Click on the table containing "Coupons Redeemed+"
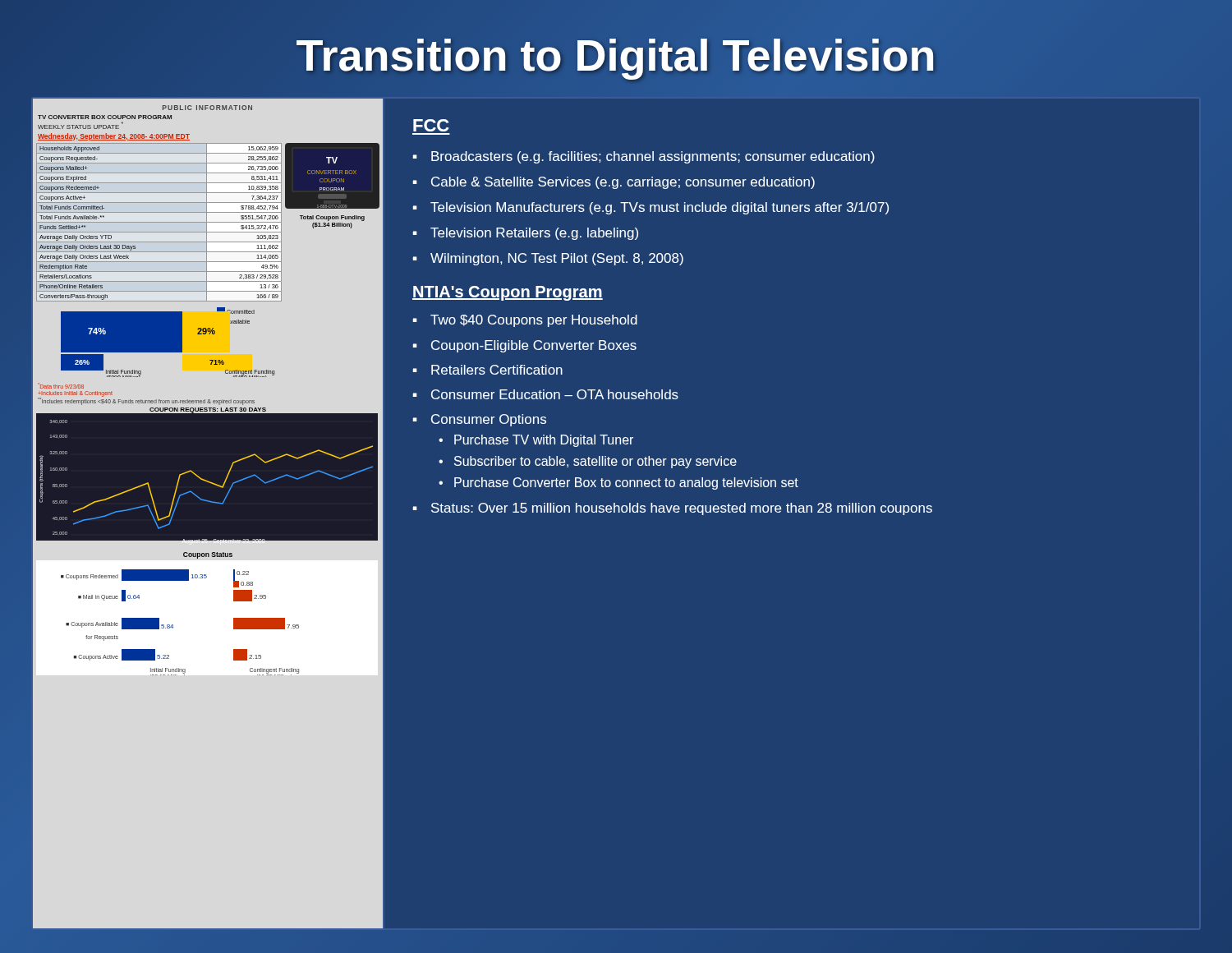The width and height of the screenshot is (1232, 953). pos(159,222)
